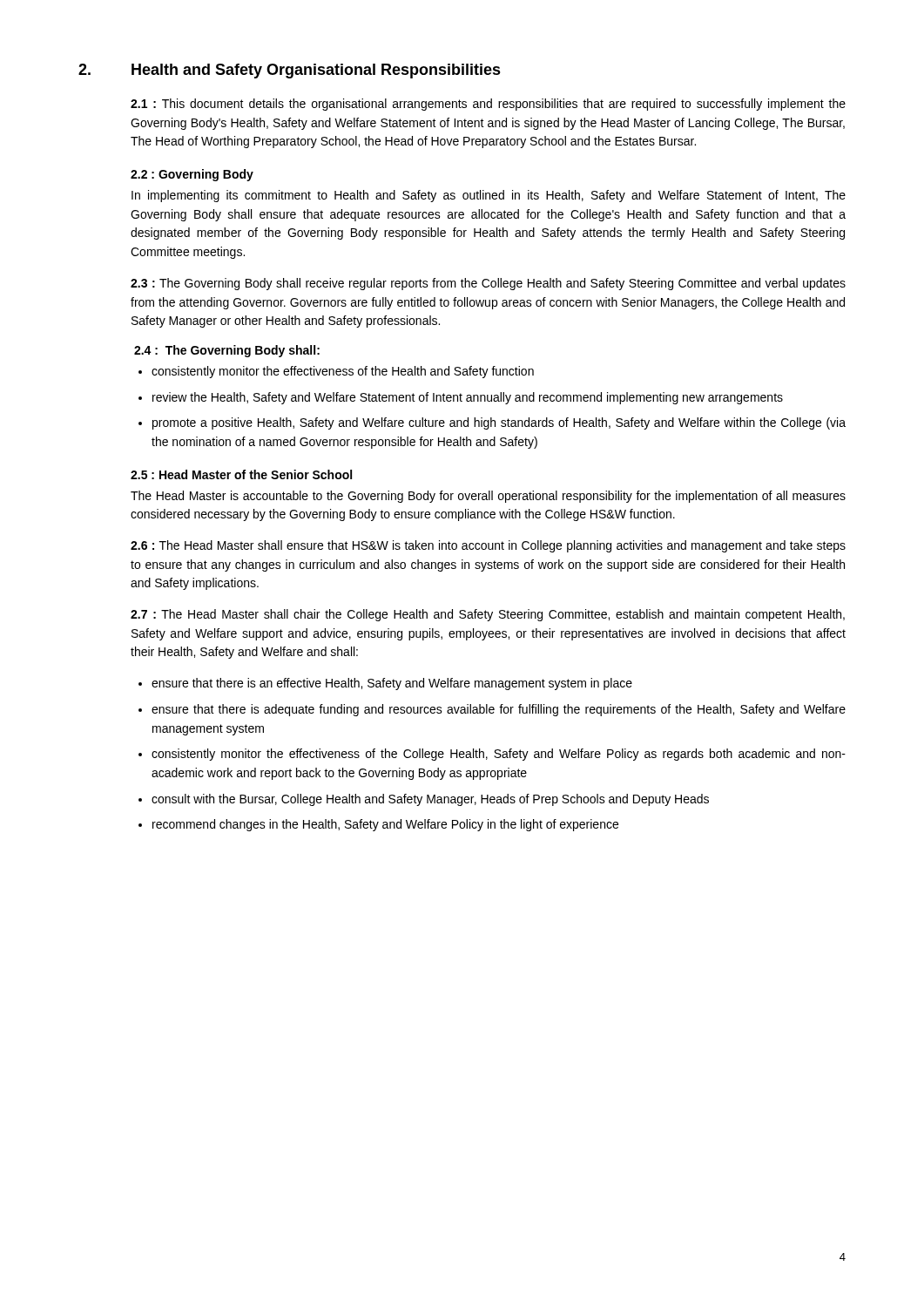Screen dimensions: 1307x924
Task: Find the text block starting "recommend changes in the Health, Safety"
Action: coord(385,825)
